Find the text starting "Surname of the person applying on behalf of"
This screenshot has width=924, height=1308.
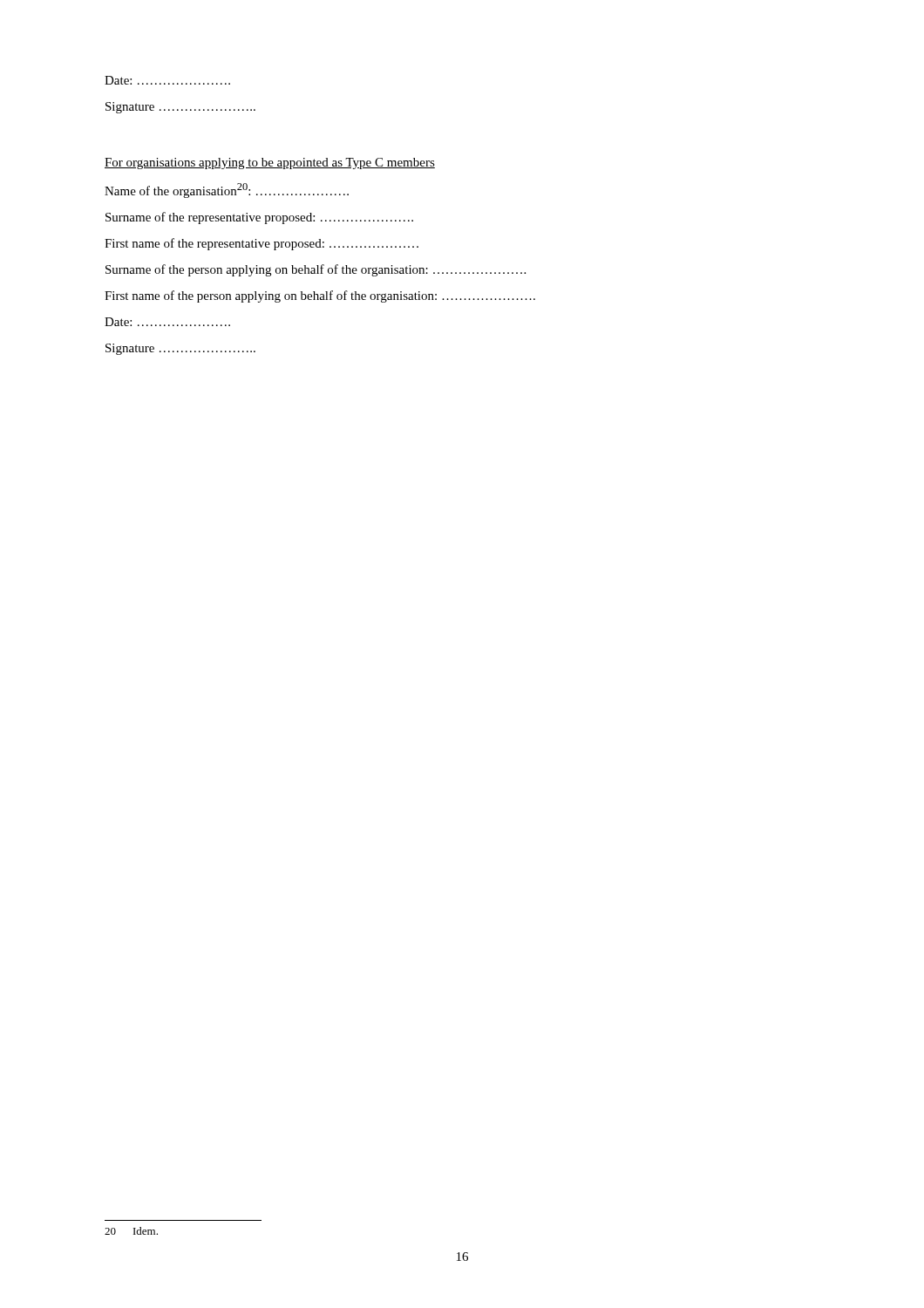click(x=316, y=269)
